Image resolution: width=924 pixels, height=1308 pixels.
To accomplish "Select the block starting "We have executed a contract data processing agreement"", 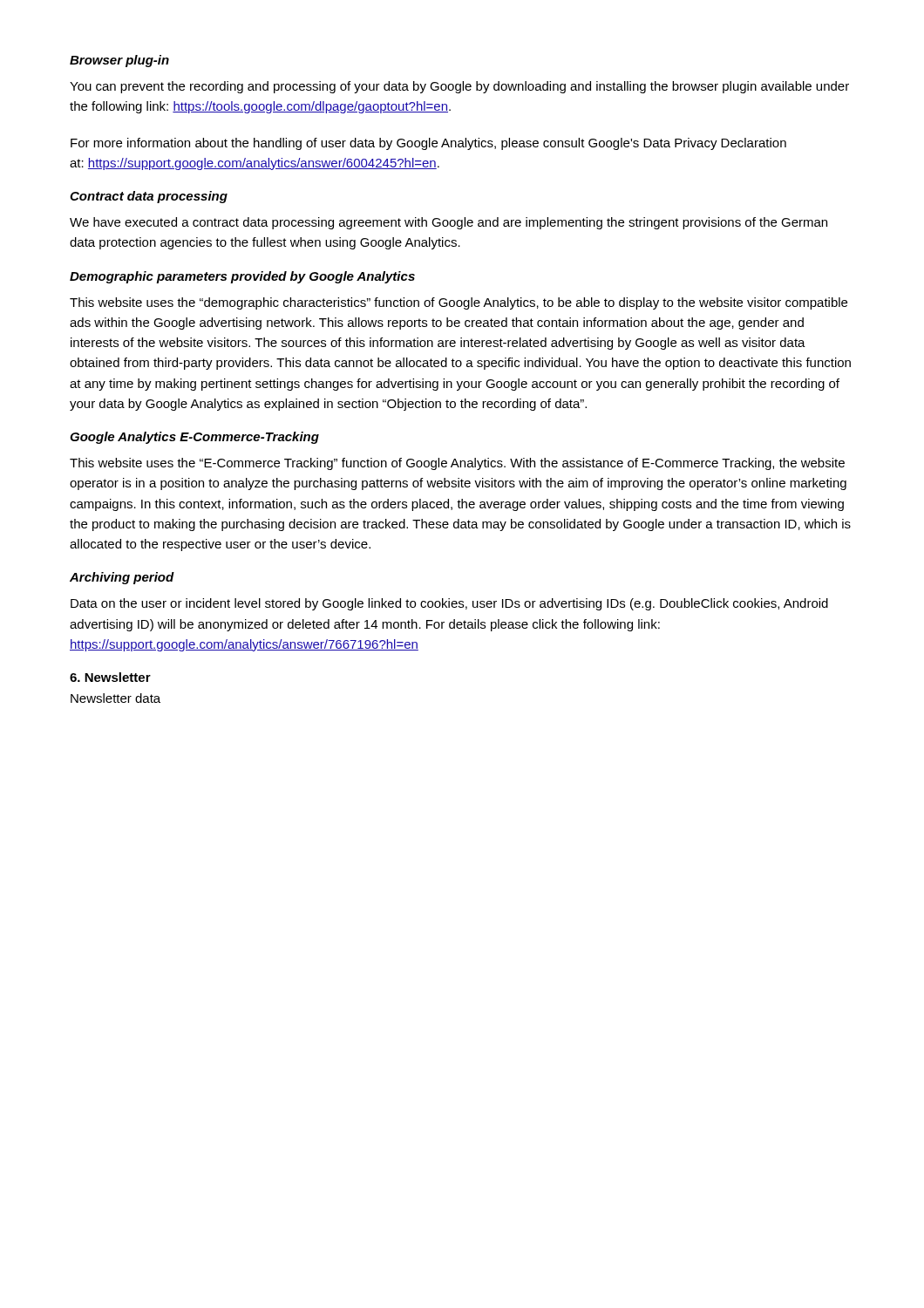I will click(x=449, y=232).
